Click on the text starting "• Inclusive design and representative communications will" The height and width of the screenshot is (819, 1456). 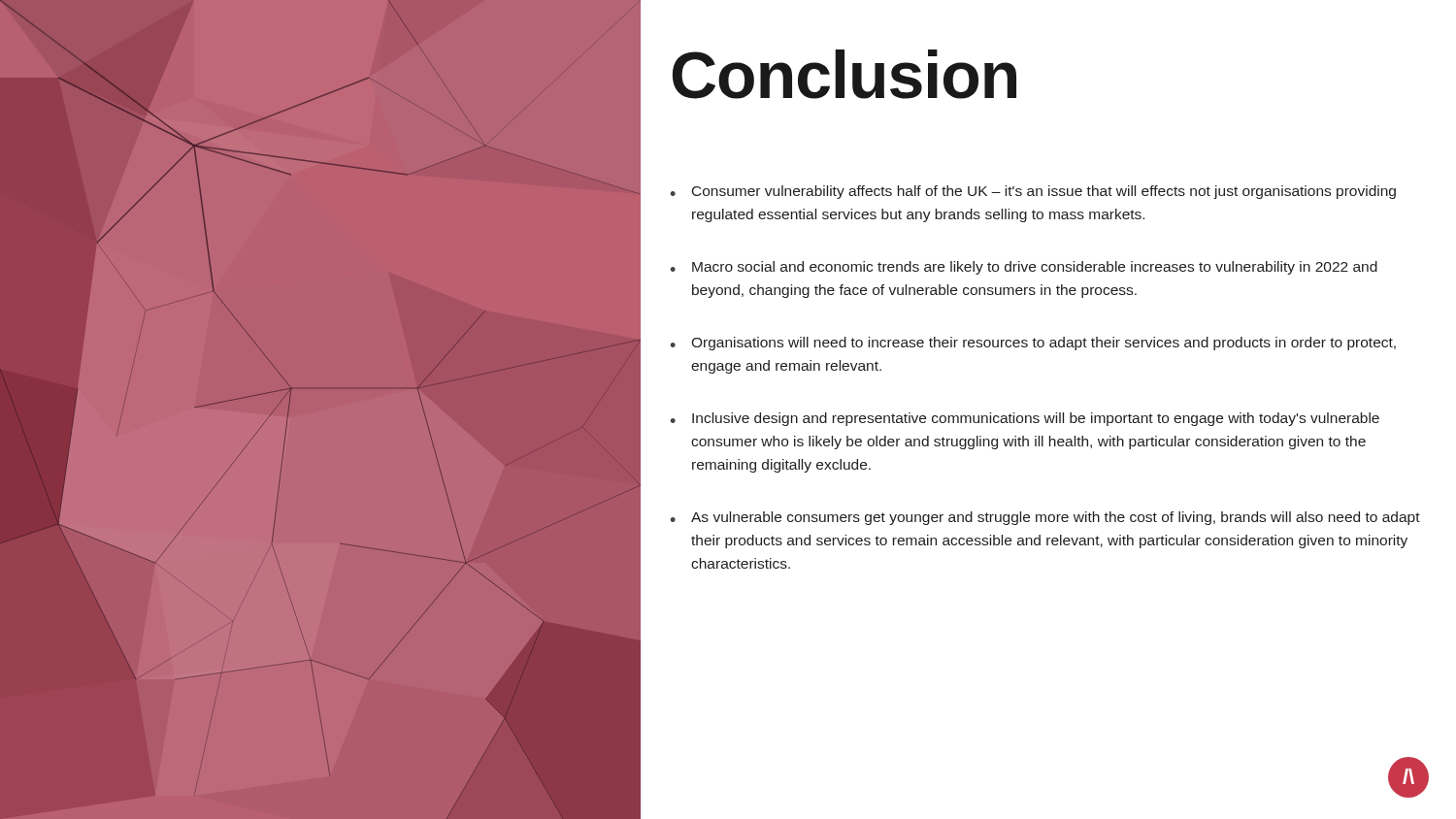1048,442
